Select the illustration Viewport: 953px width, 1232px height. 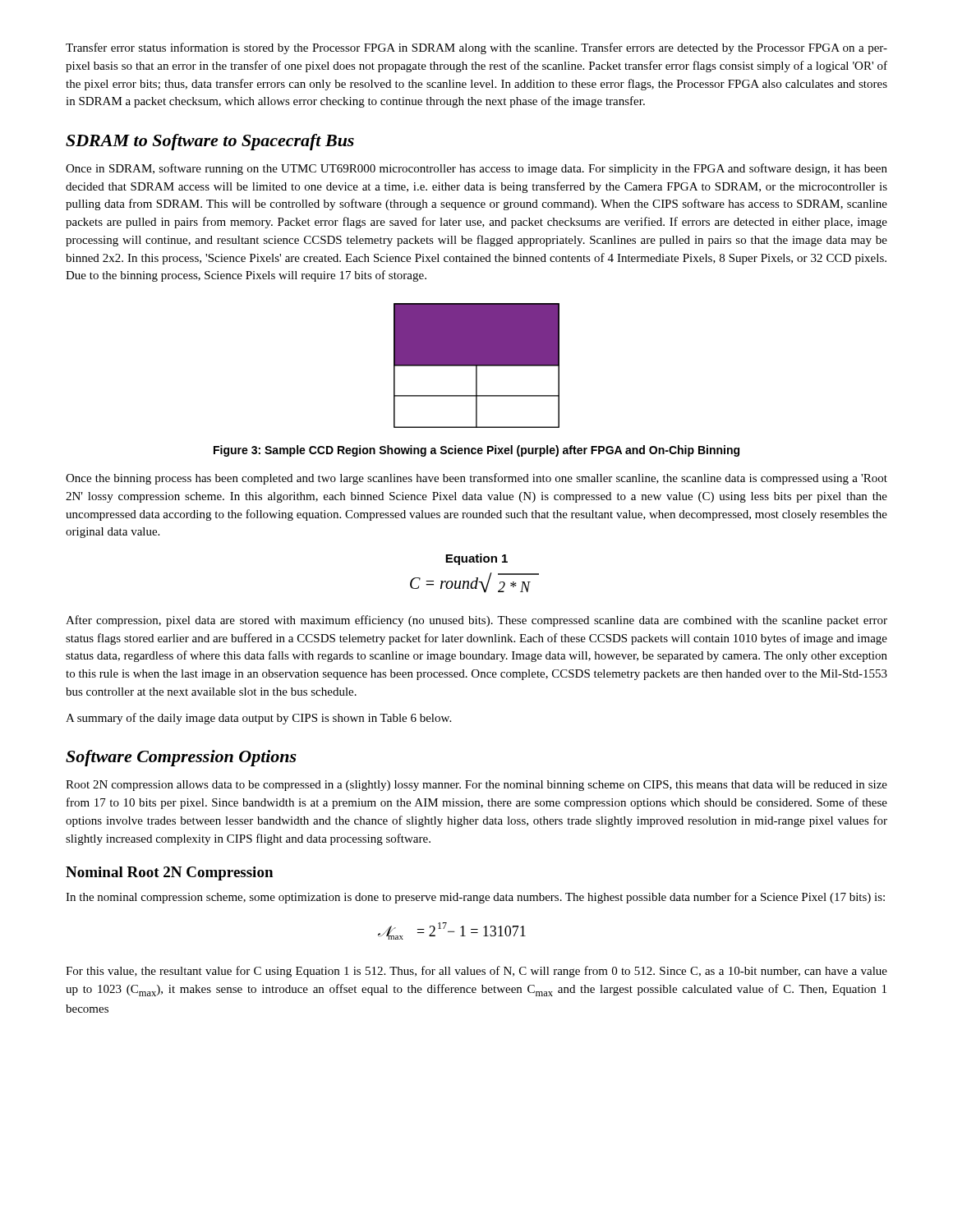pyautogui.click(x=476, y=368)
